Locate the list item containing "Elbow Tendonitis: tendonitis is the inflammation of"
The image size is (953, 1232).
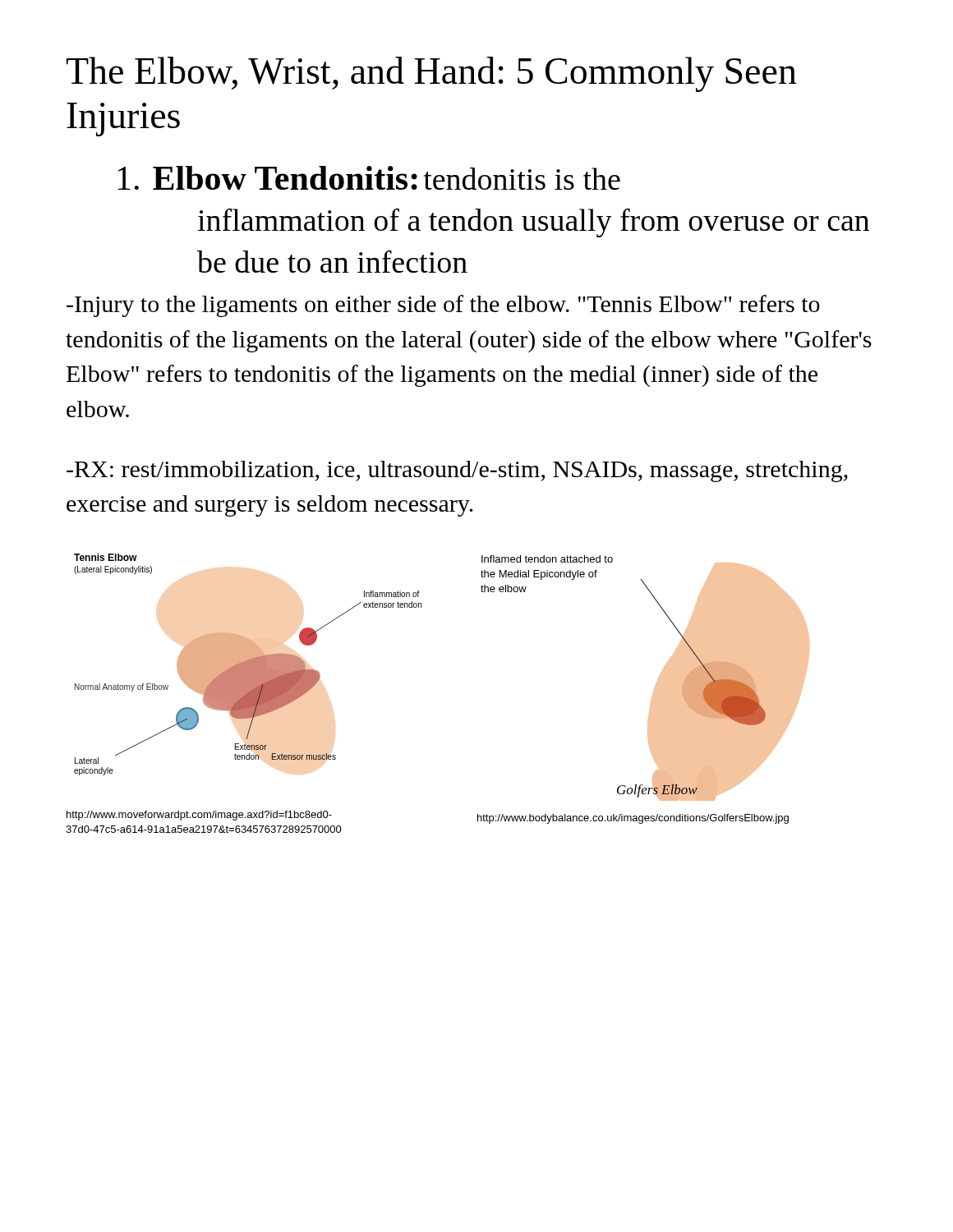coord(501,221)
